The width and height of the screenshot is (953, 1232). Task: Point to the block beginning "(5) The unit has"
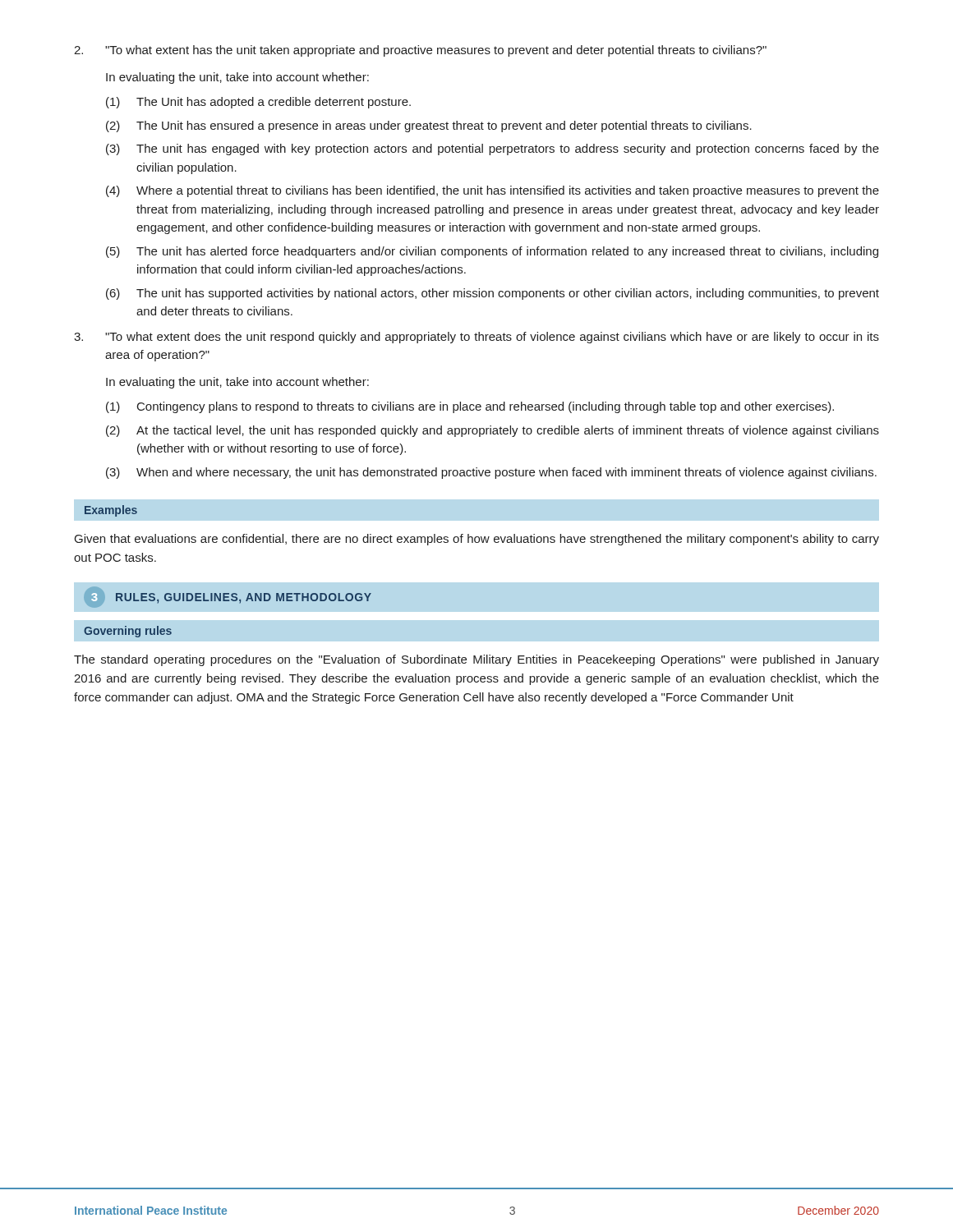492,260
